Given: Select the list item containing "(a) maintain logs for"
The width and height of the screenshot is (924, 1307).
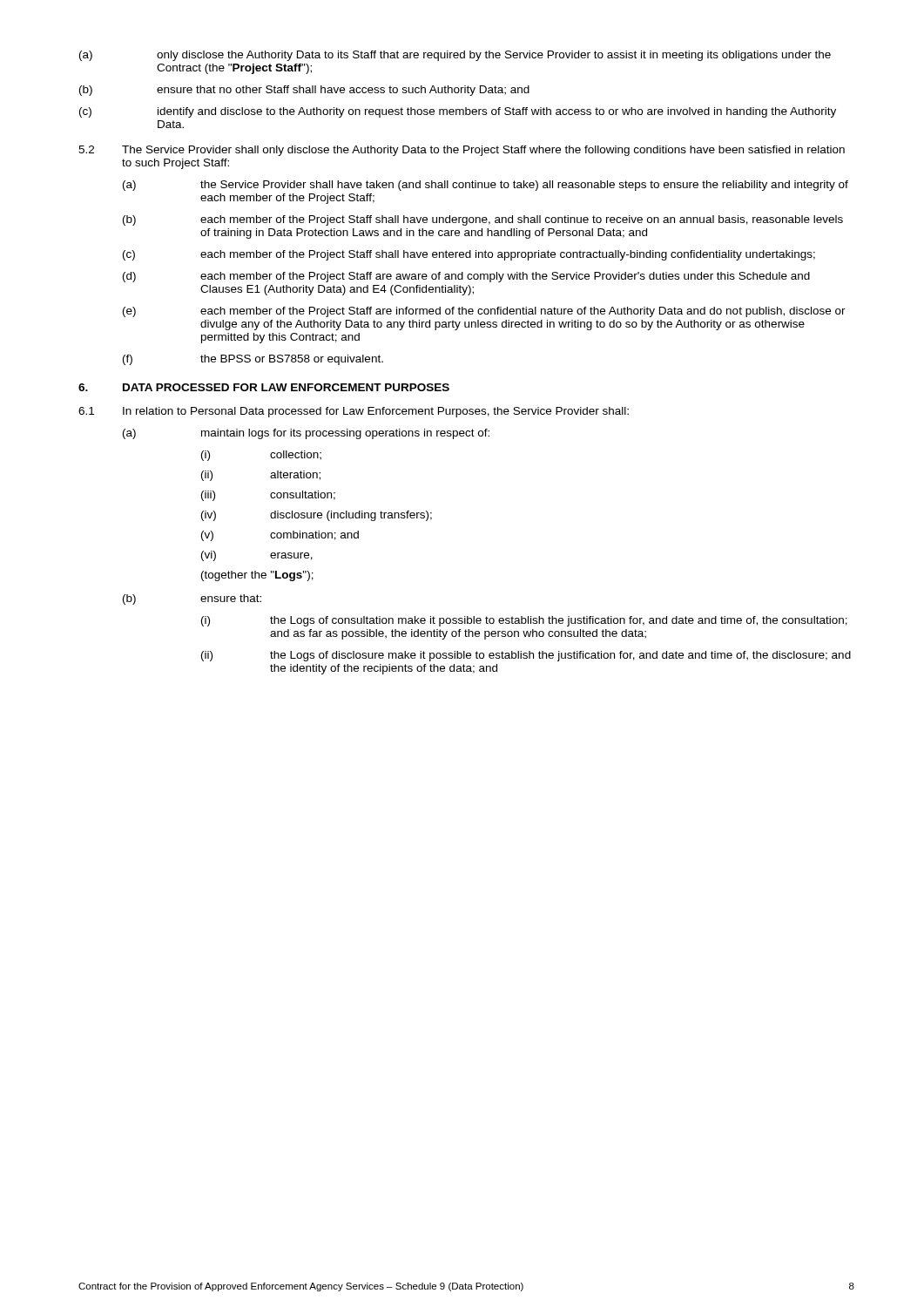Looking at the screenshot, I should point(488,433).
